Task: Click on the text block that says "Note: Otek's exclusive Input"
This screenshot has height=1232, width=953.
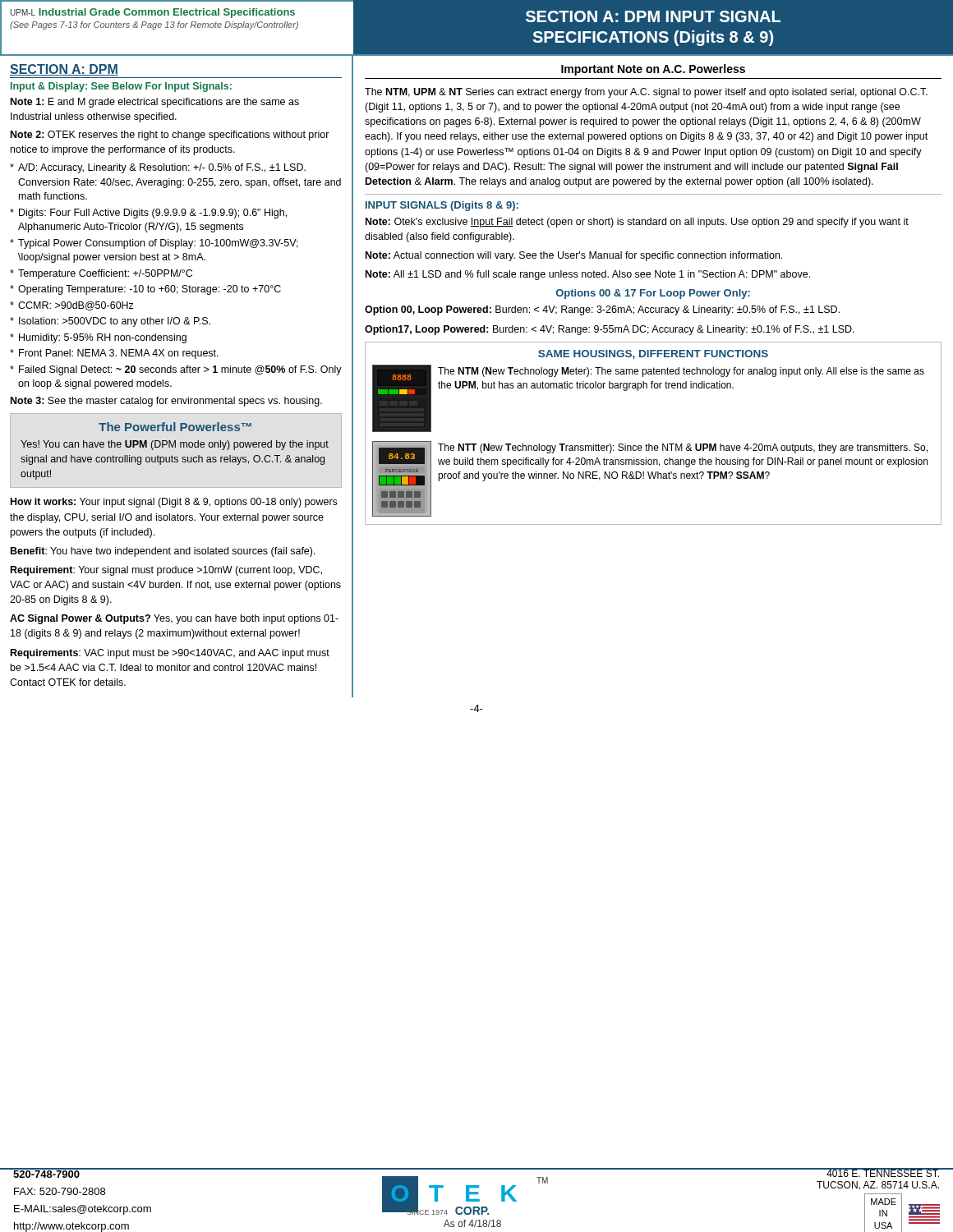Action: point(637,229)
